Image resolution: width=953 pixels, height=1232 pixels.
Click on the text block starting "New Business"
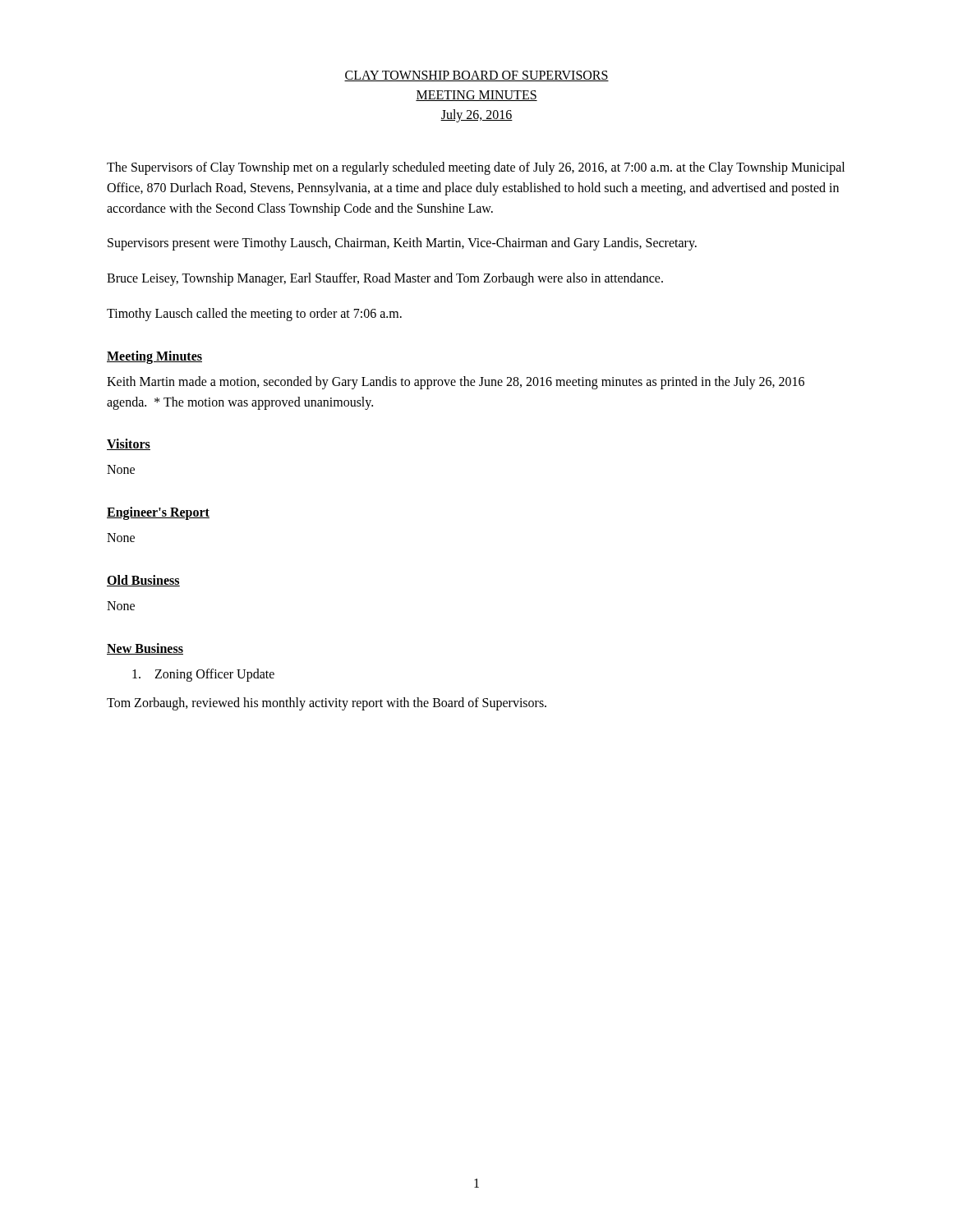pyautogui.click(x=145, y=648)
